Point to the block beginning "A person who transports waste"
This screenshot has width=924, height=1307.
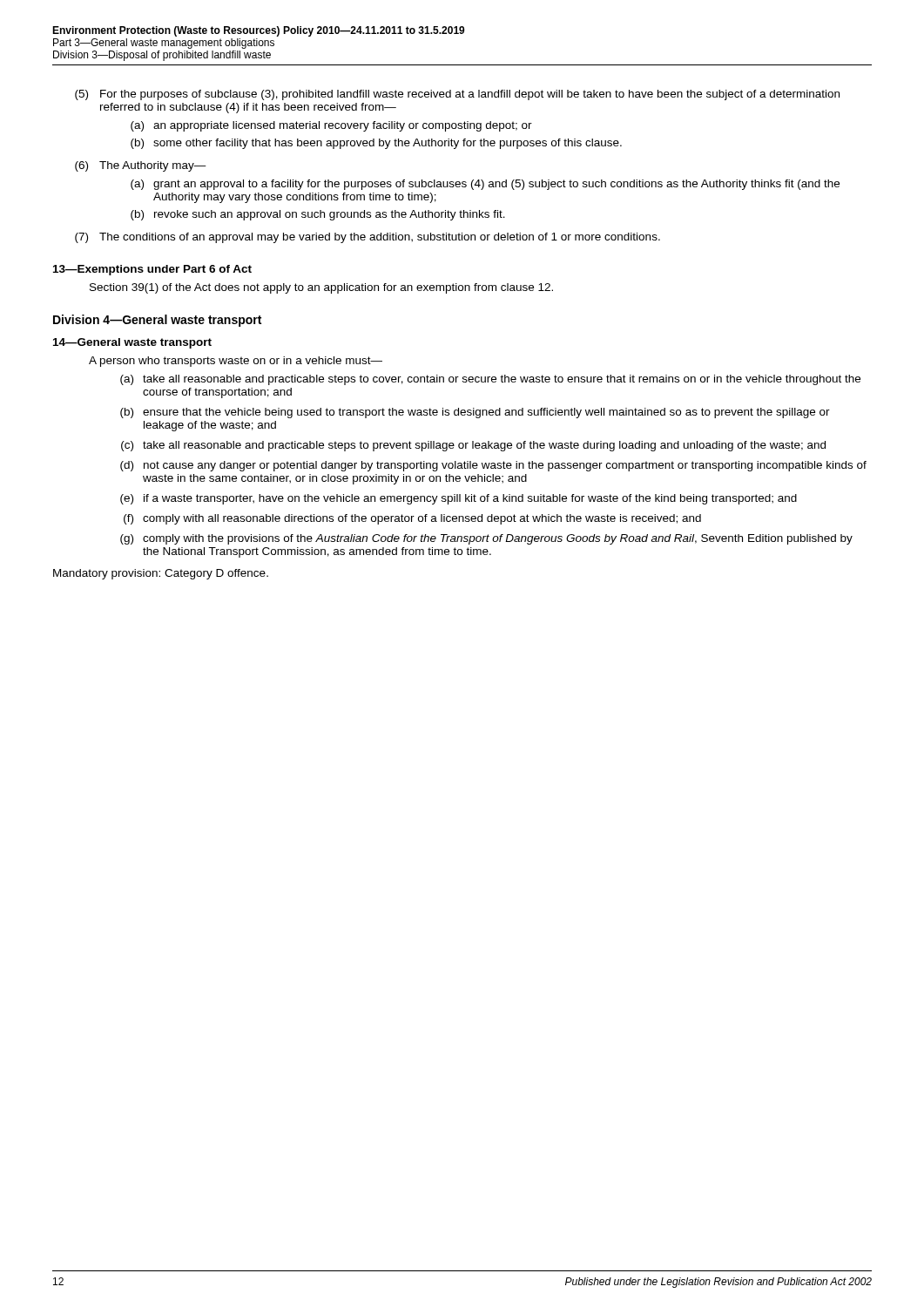(236, 360)
